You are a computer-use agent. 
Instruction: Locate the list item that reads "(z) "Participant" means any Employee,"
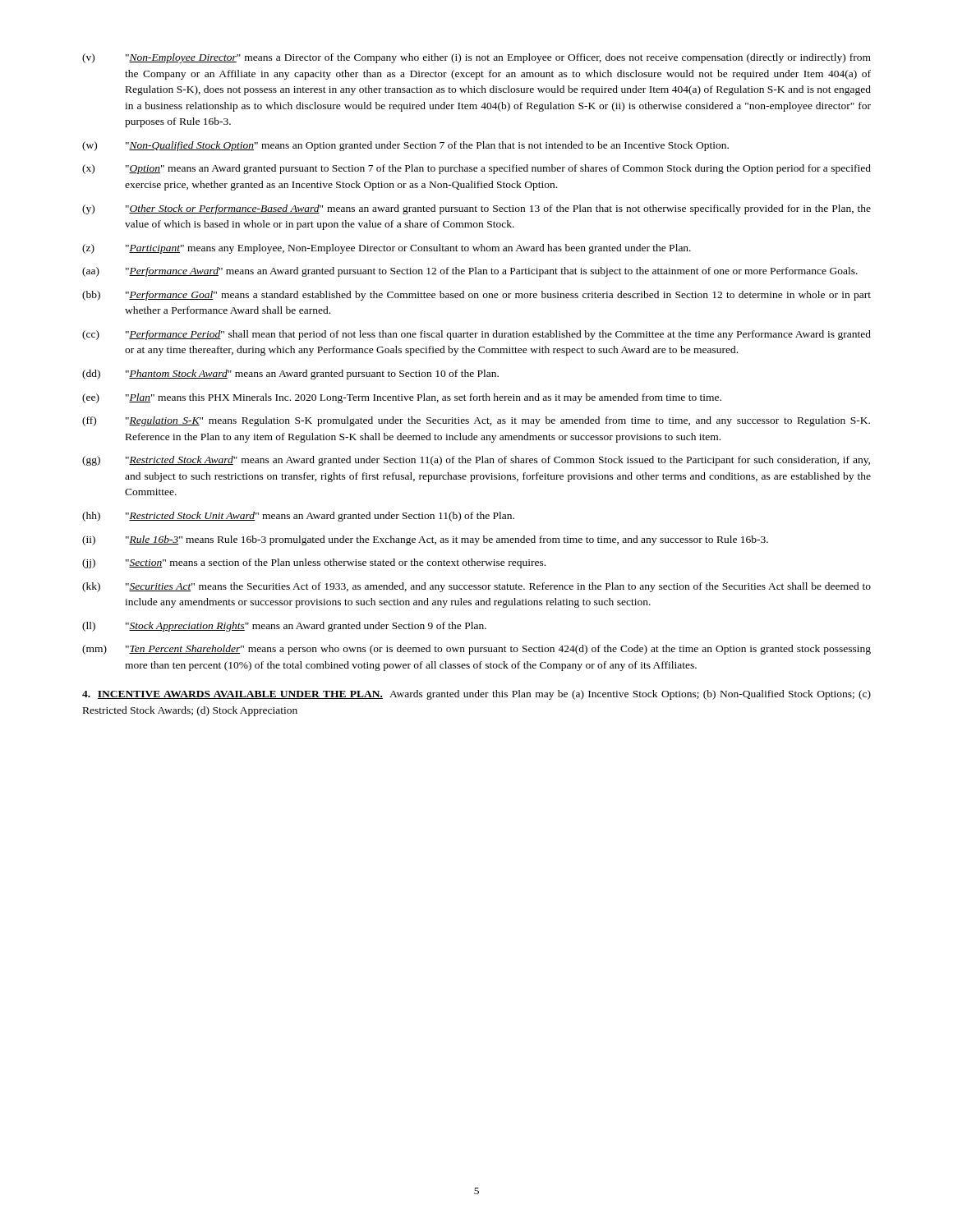[476, 248]
